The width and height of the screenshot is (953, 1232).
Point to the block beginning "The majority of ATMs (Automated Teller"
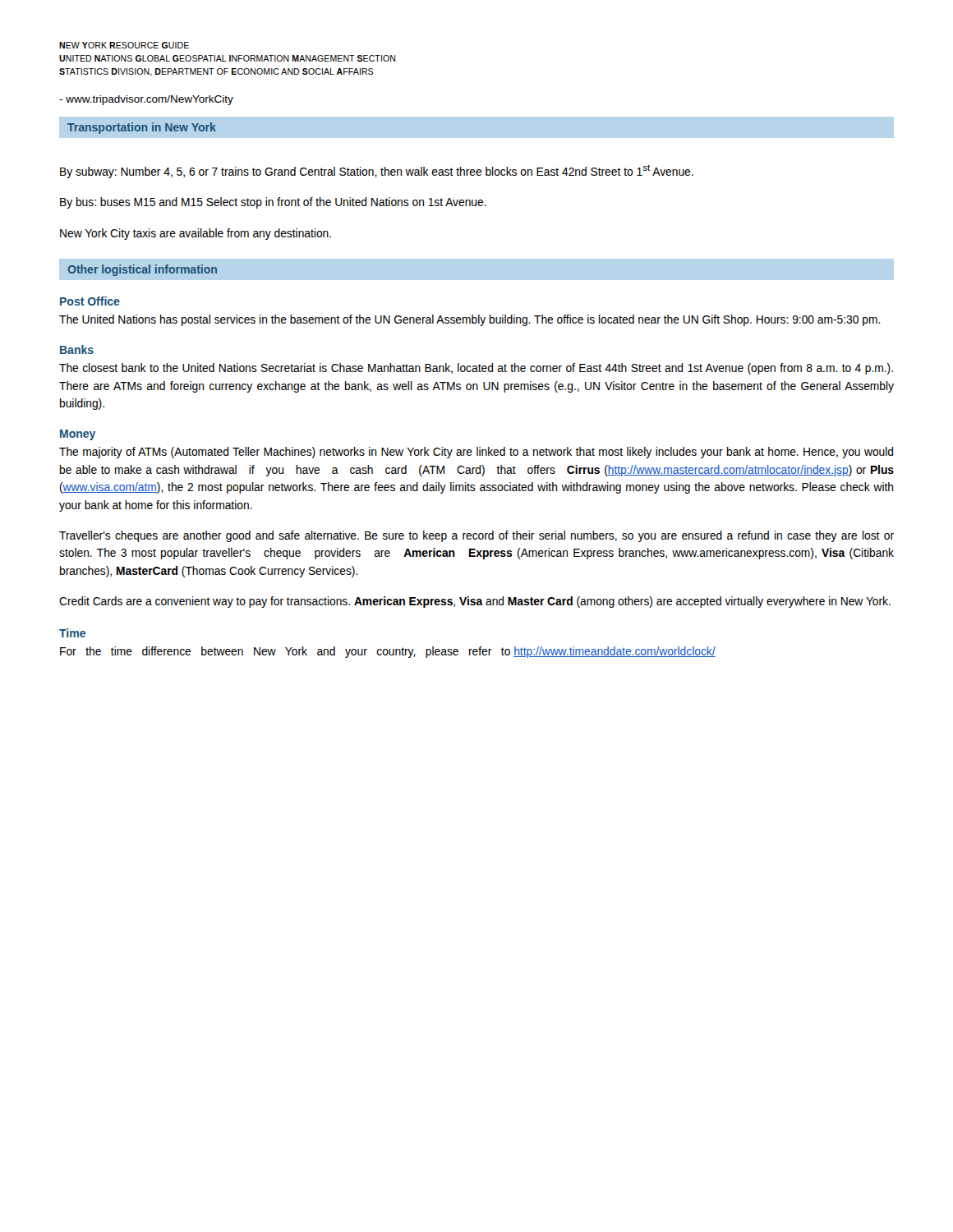476,479
